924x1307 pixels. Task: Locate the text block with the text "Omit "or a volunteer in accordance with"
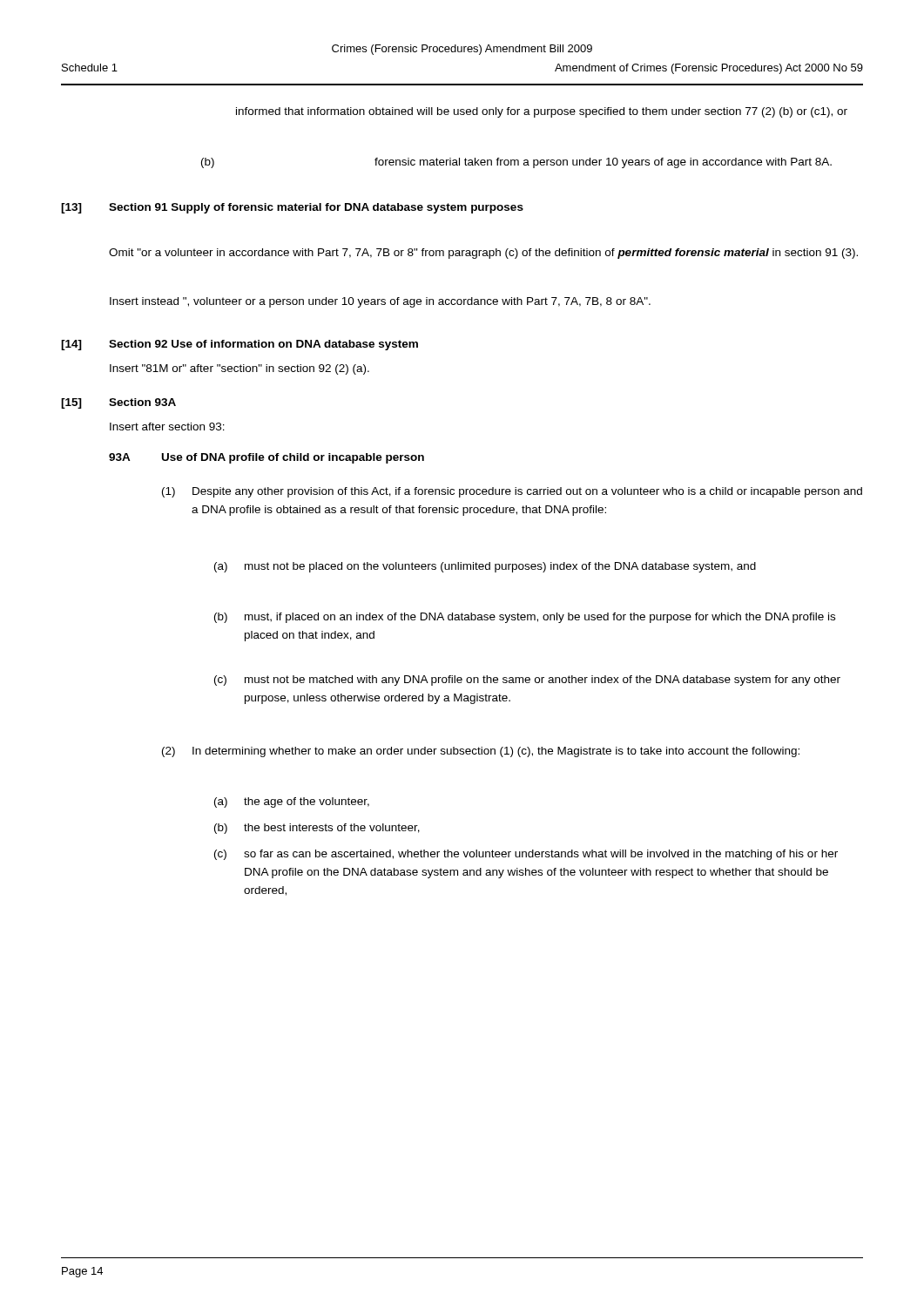[x=484, y=252]
